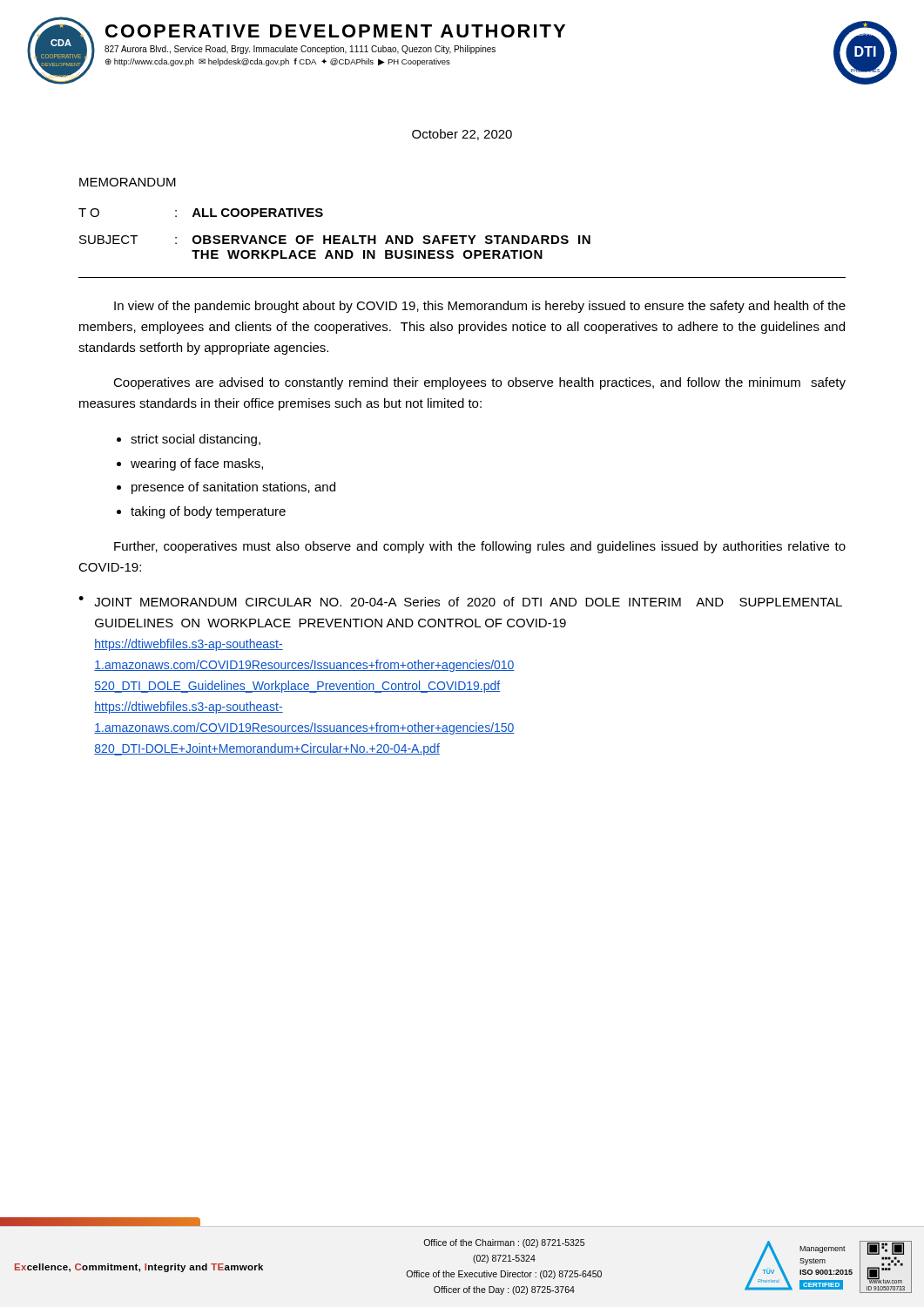Image resolution: width=924 pixels, height=1307 pixels.
Task: Where does it say "strict social distancing,"?
Action: tap(196, 439)
